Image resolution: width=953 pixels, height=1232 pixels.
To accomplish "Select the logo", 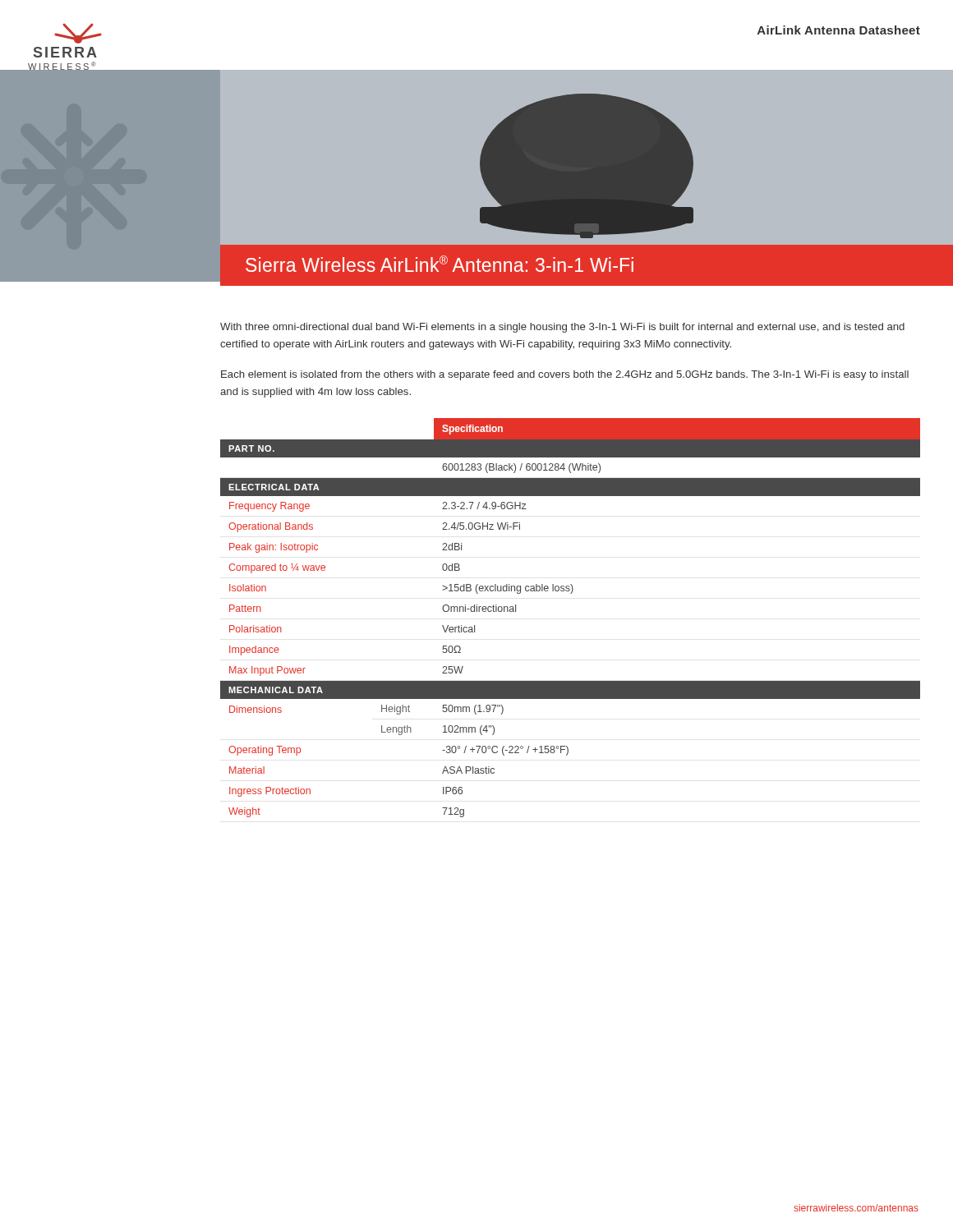I will (78, 44).
